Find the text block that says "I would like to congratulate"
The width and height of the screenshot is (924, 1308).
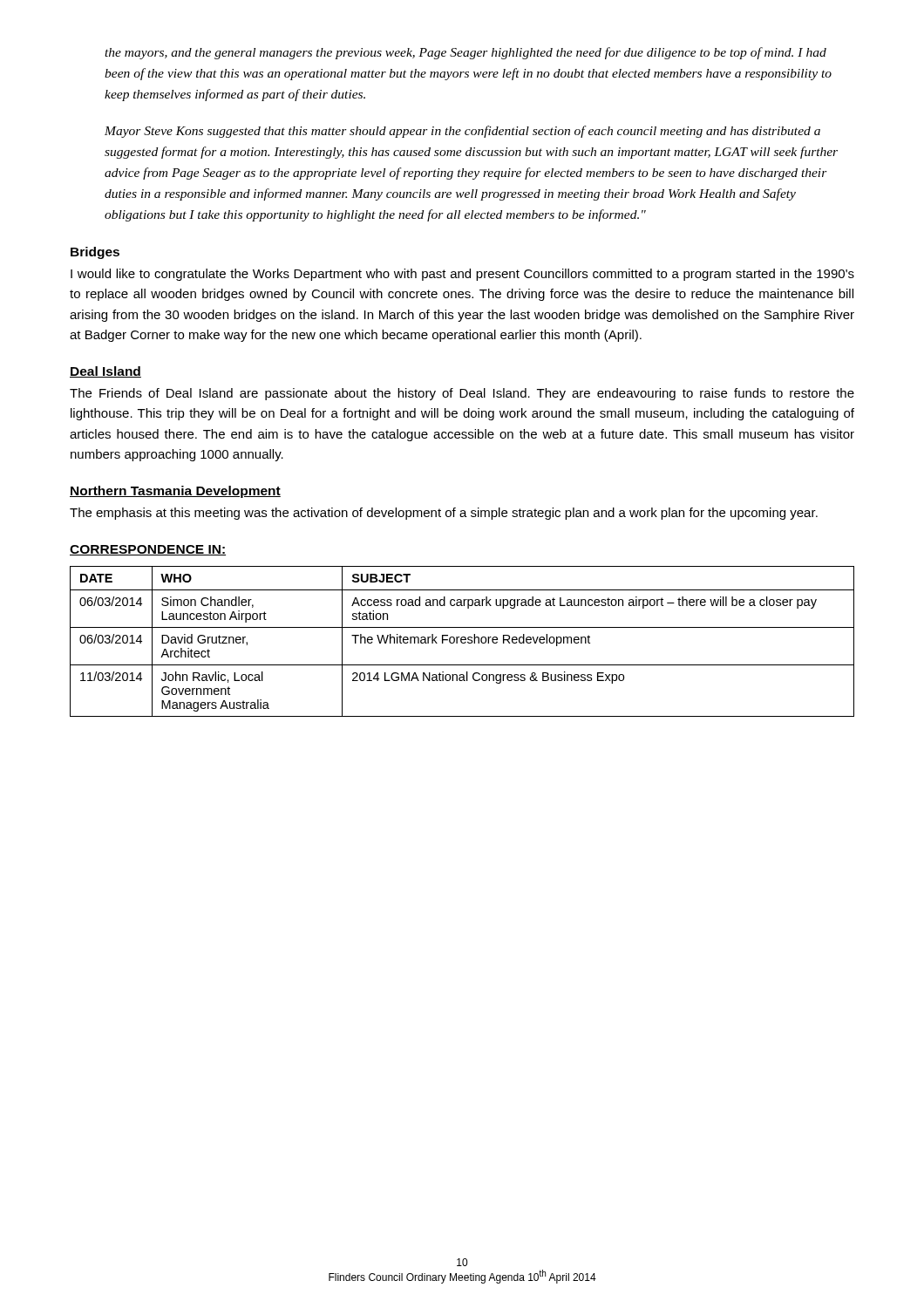point(462,304)
